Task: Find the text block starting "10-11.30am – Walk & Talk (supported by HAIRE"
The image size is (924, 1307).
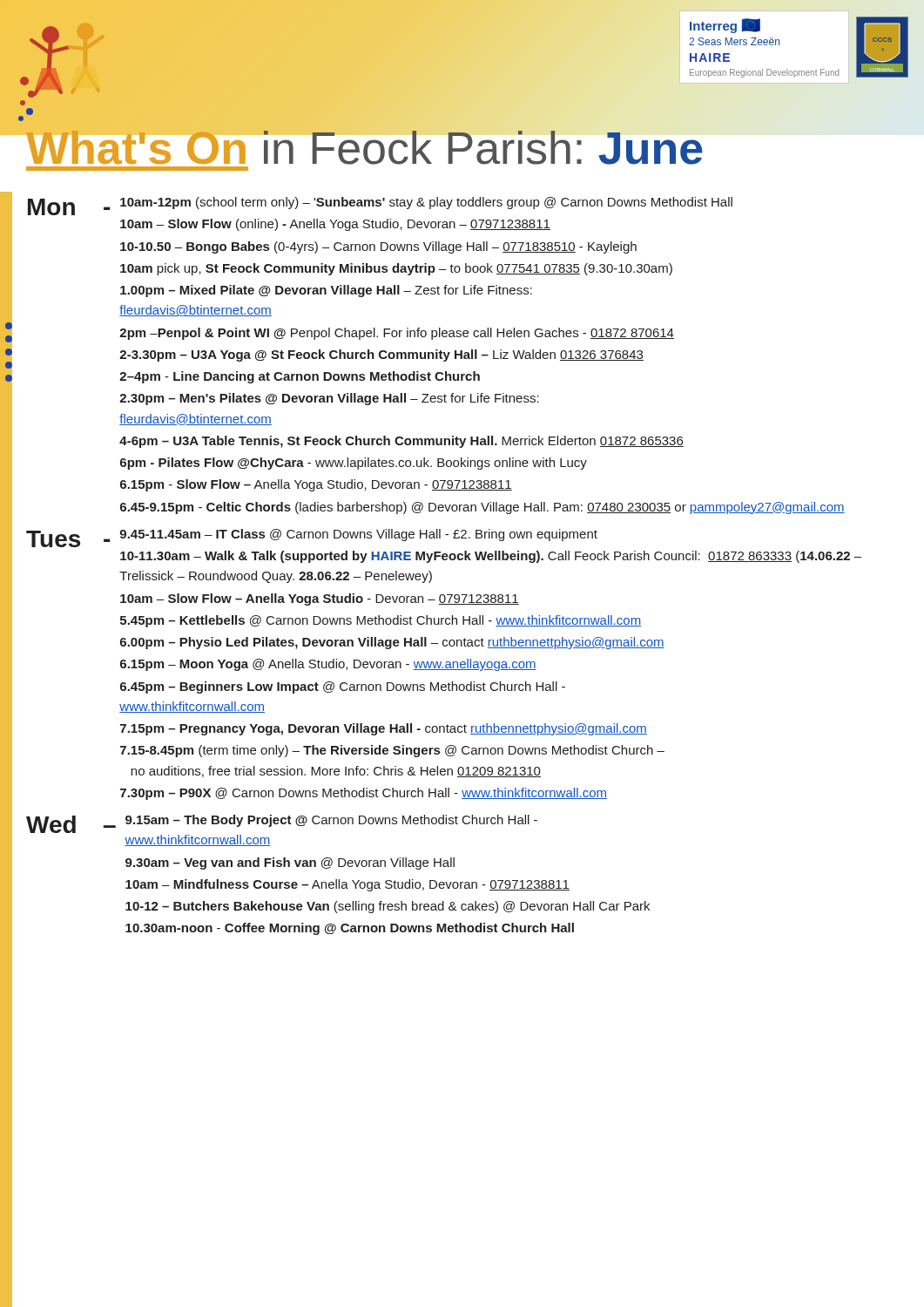Action: (x=491, y=566)
